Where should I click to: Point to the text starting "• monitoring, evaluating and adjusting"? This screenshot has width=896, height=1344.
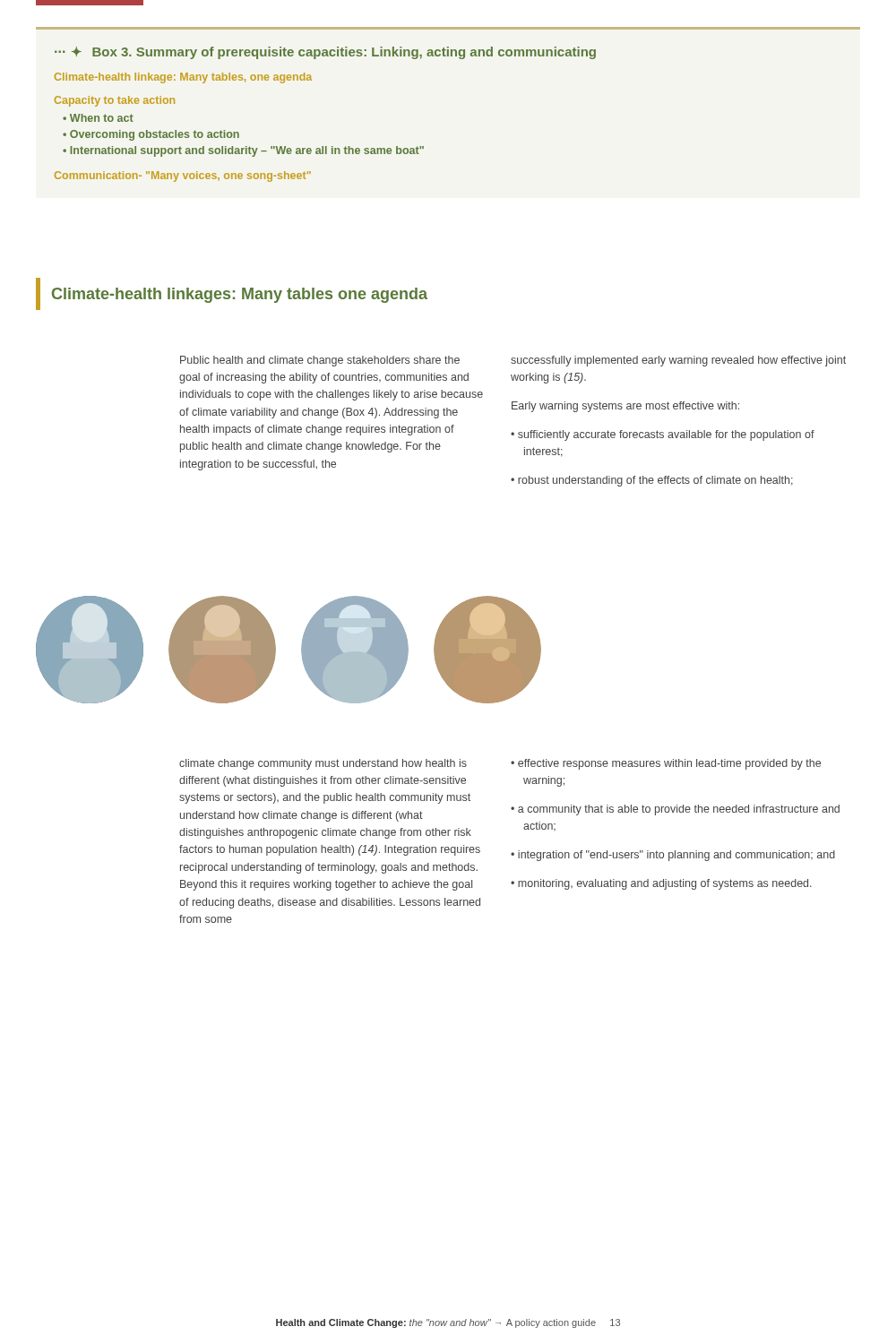[x=676, y=884]
